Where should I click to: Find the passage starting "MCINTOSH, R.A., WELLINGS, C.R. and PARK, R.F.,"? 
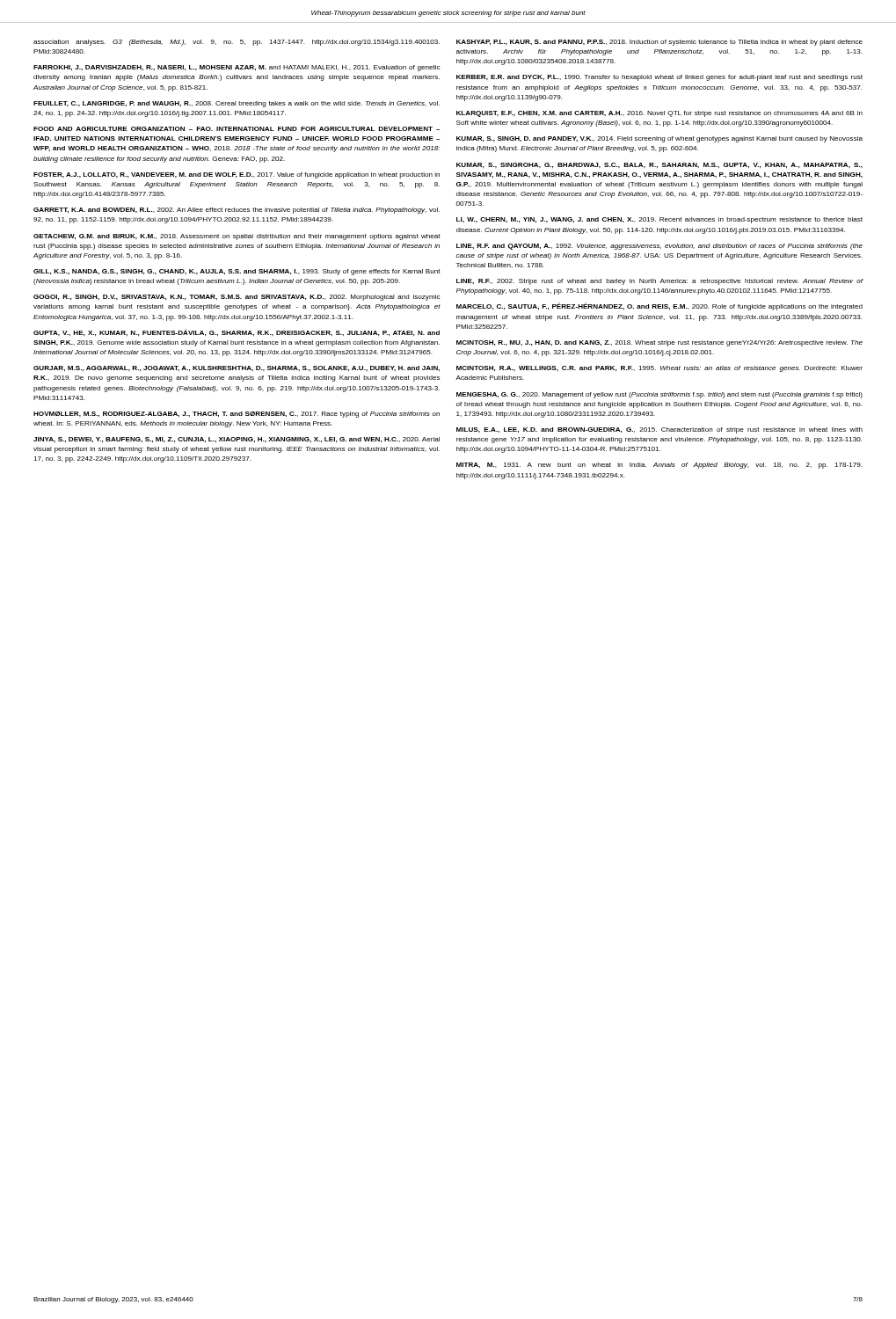pyautogui.click(x=659, y=373)
